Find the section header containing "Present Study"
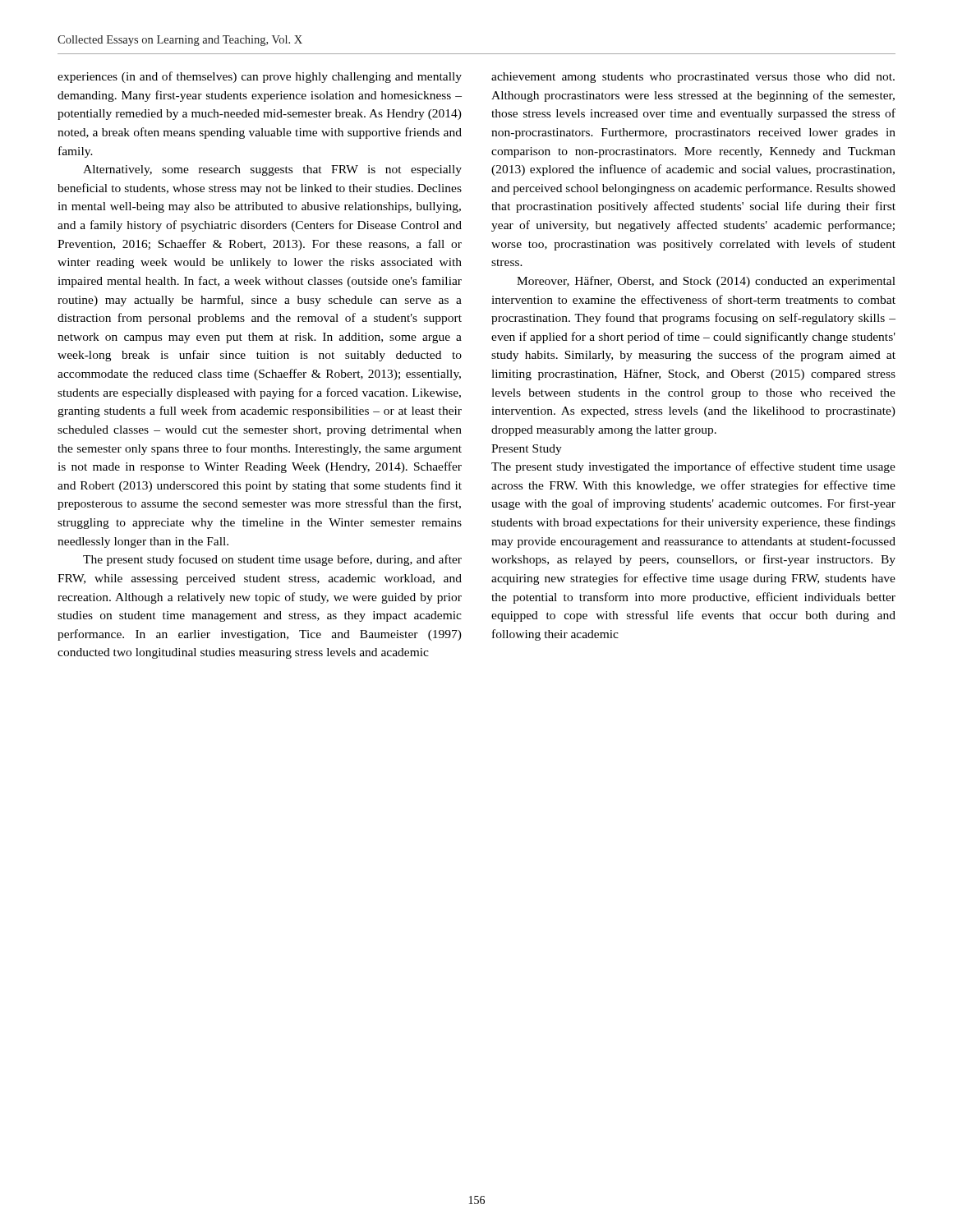 [527, 450]
